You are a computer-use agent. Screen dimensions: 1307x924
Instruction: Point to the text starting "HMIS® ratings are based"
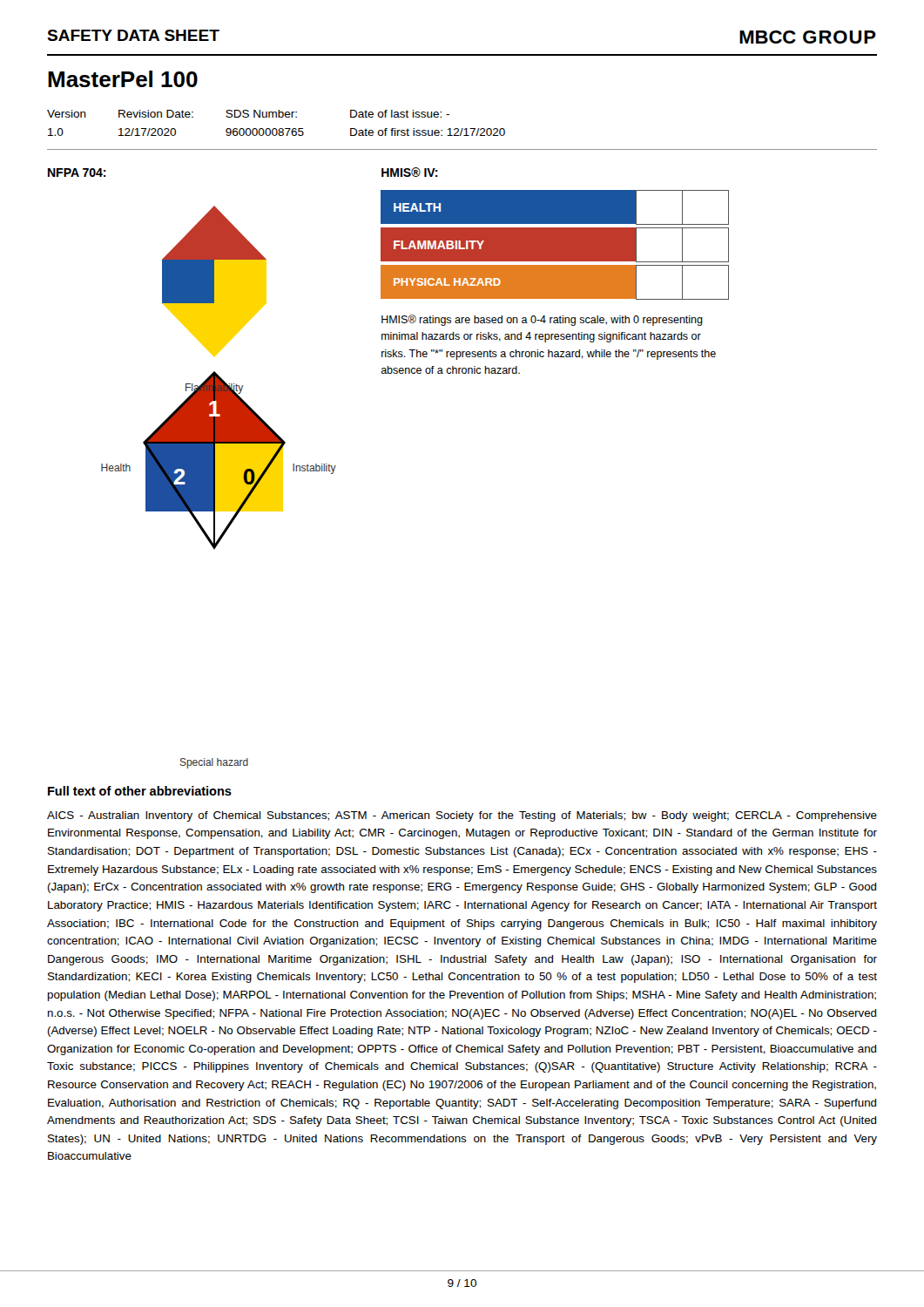pyautogui.click(x=548, y=345)
